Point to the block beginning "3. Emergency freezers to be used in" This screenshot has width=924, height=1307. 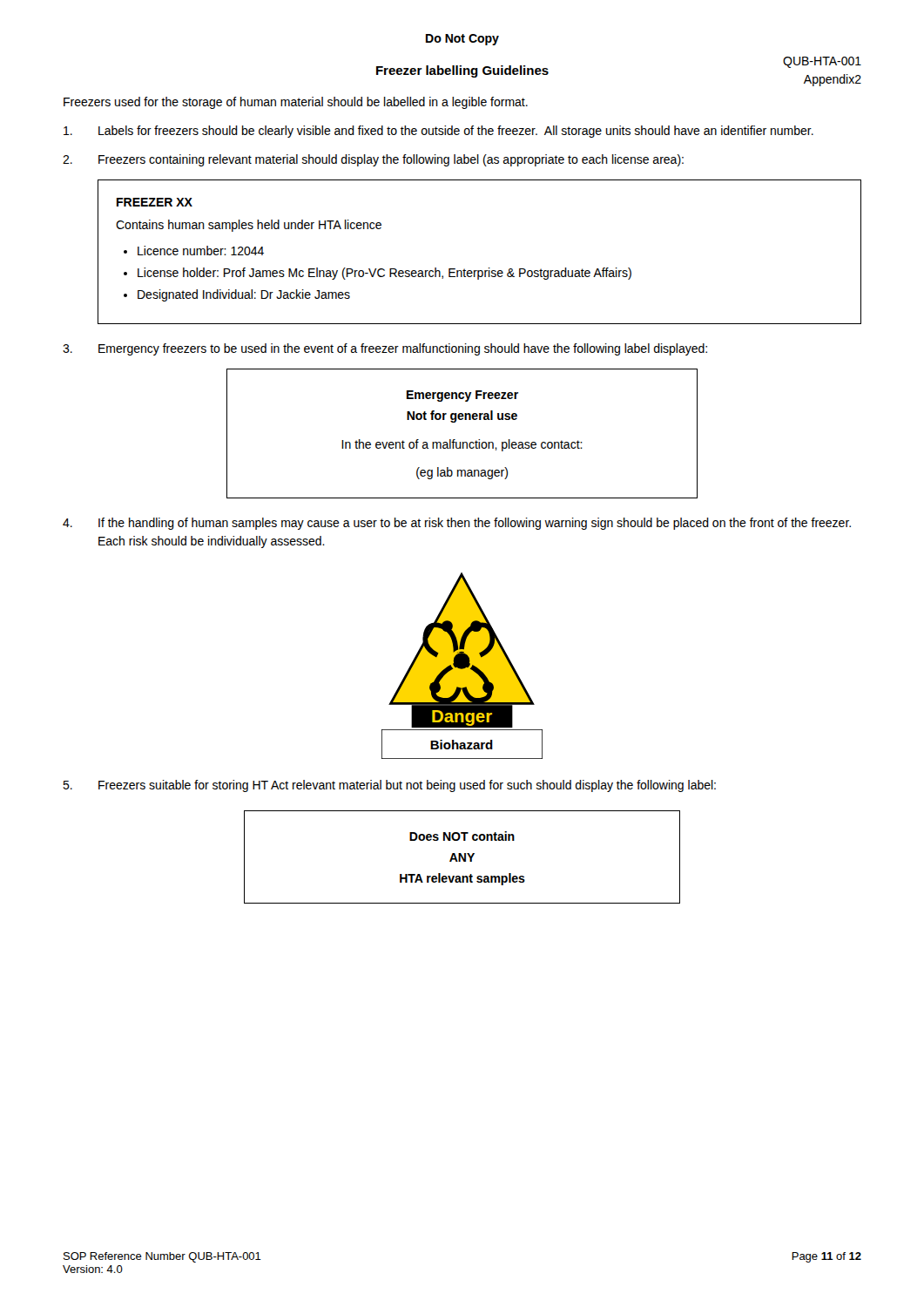(462, 349)
